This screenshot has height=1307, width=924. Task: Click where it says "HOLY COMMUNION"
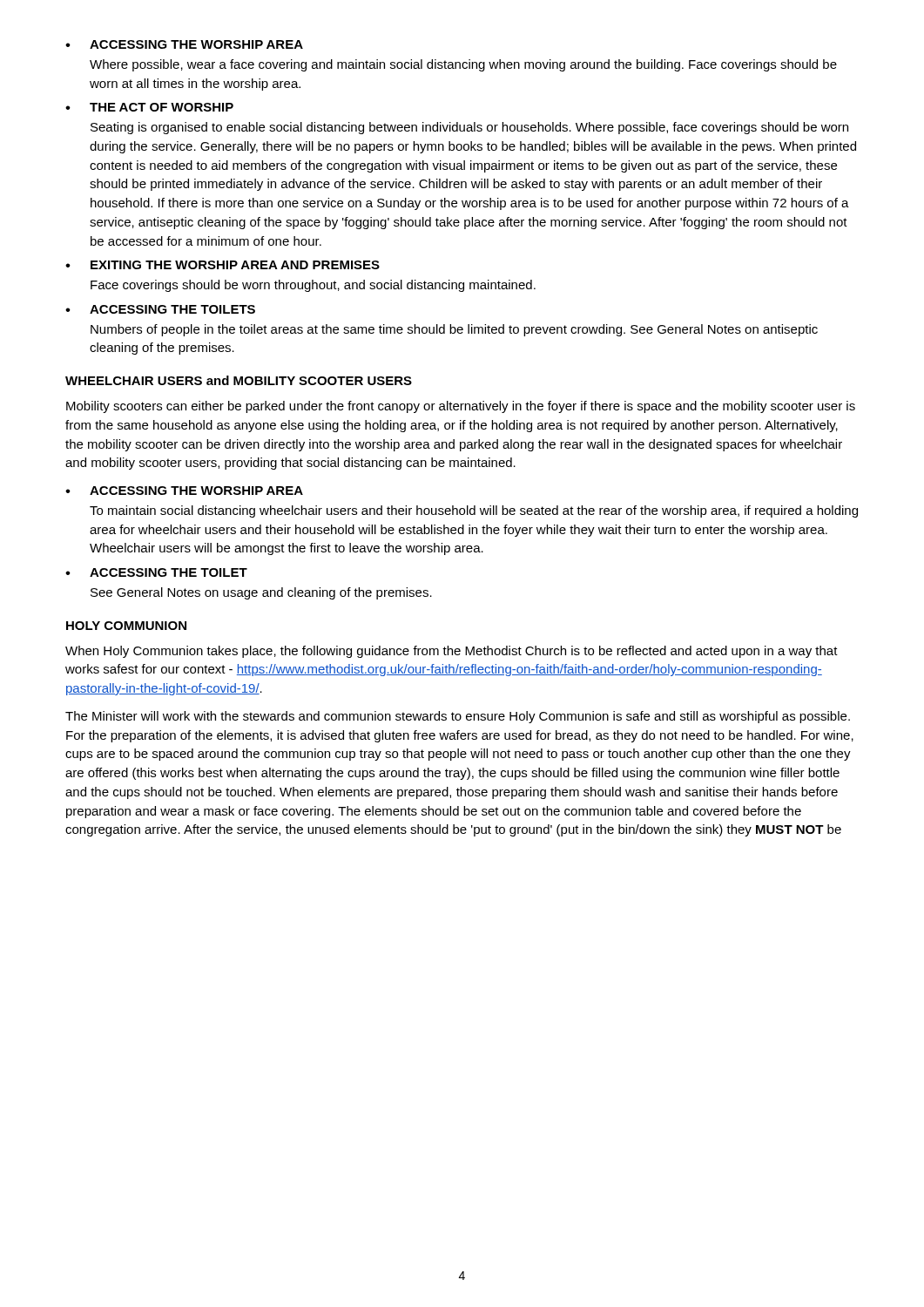tap(126, 625)
